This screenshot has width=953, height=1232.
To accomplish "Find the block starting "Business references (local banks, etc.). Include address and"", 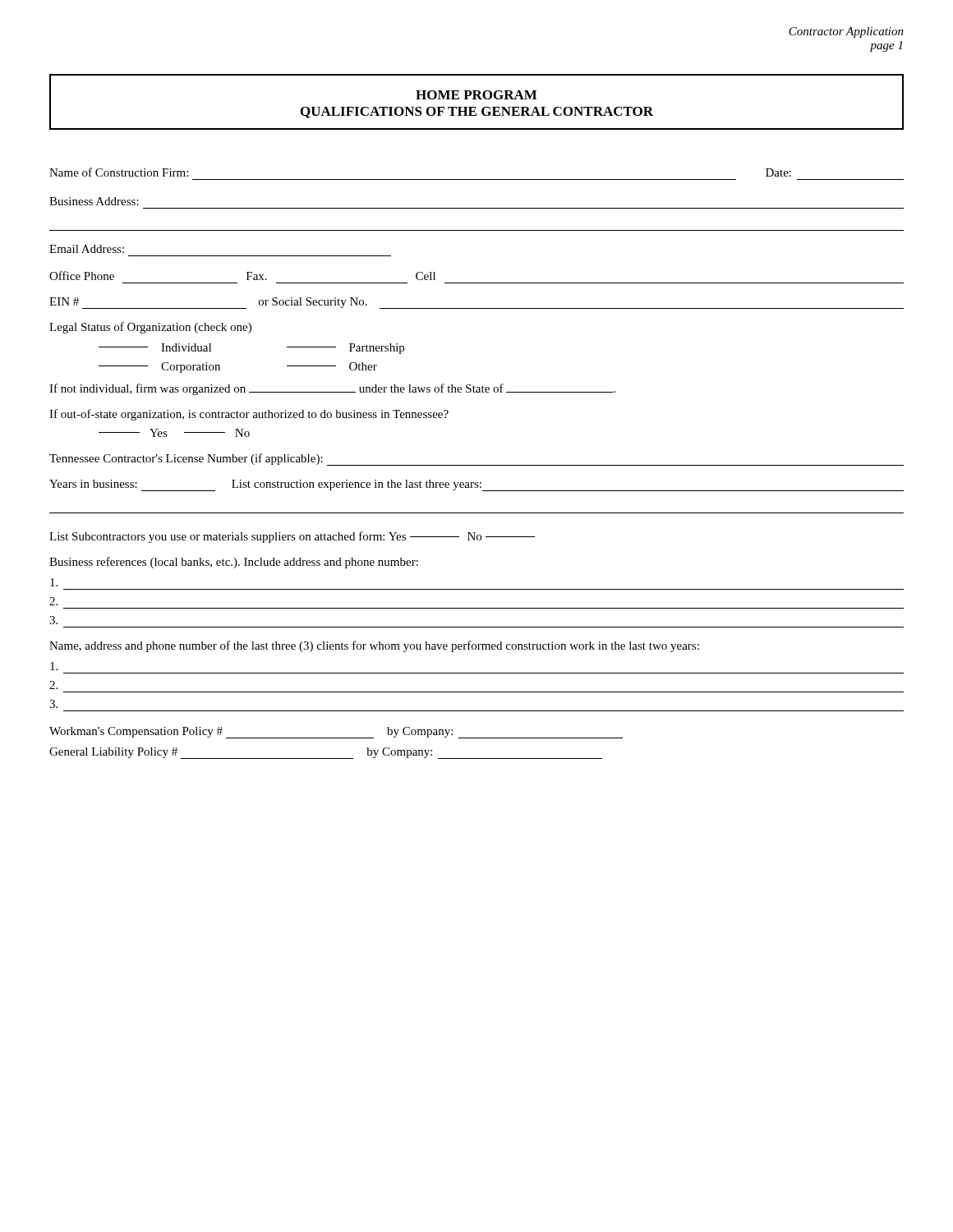I will (476, 591).
